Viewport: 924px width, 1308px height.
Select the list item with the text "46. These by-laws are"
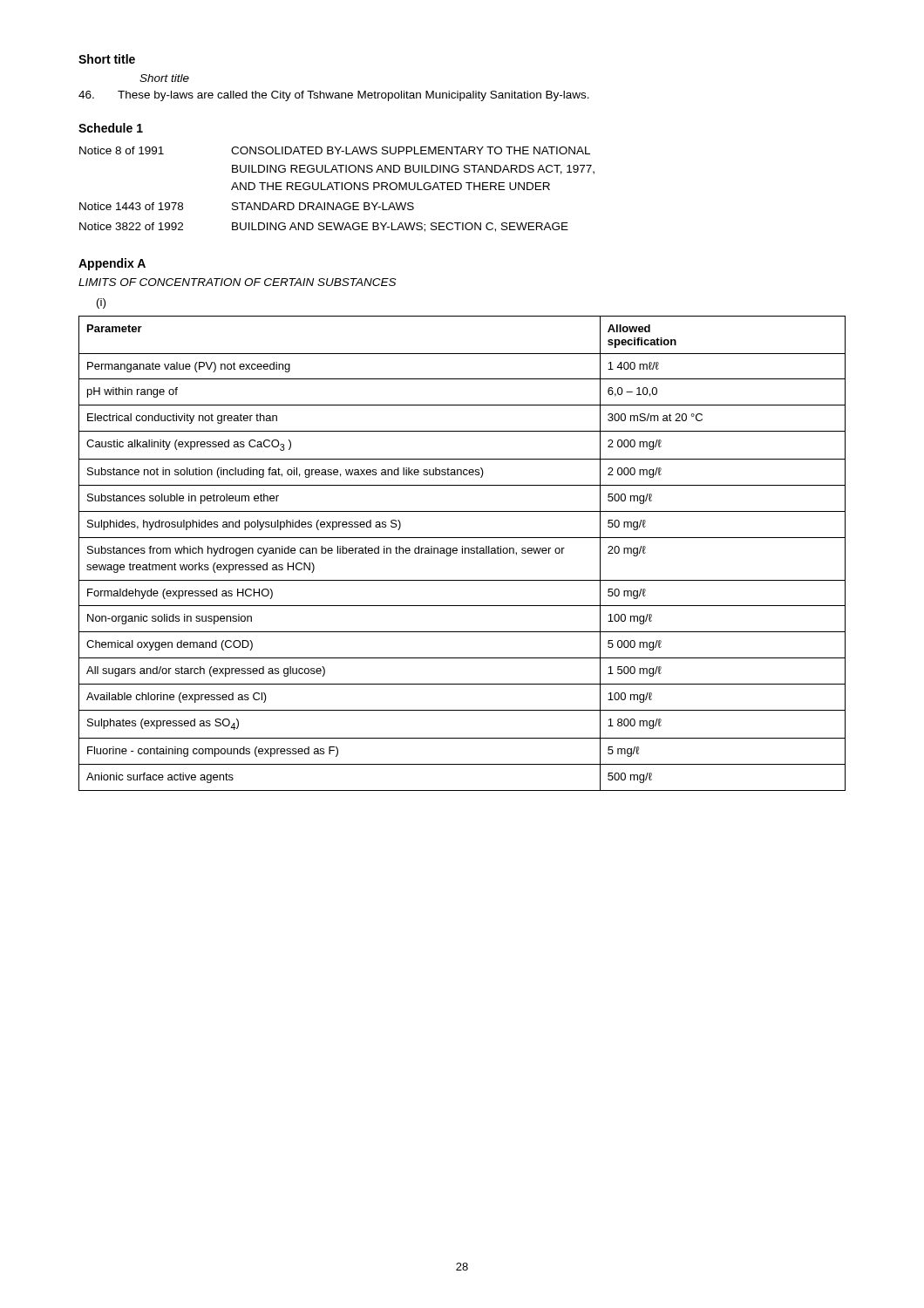[x=462, y=95]
